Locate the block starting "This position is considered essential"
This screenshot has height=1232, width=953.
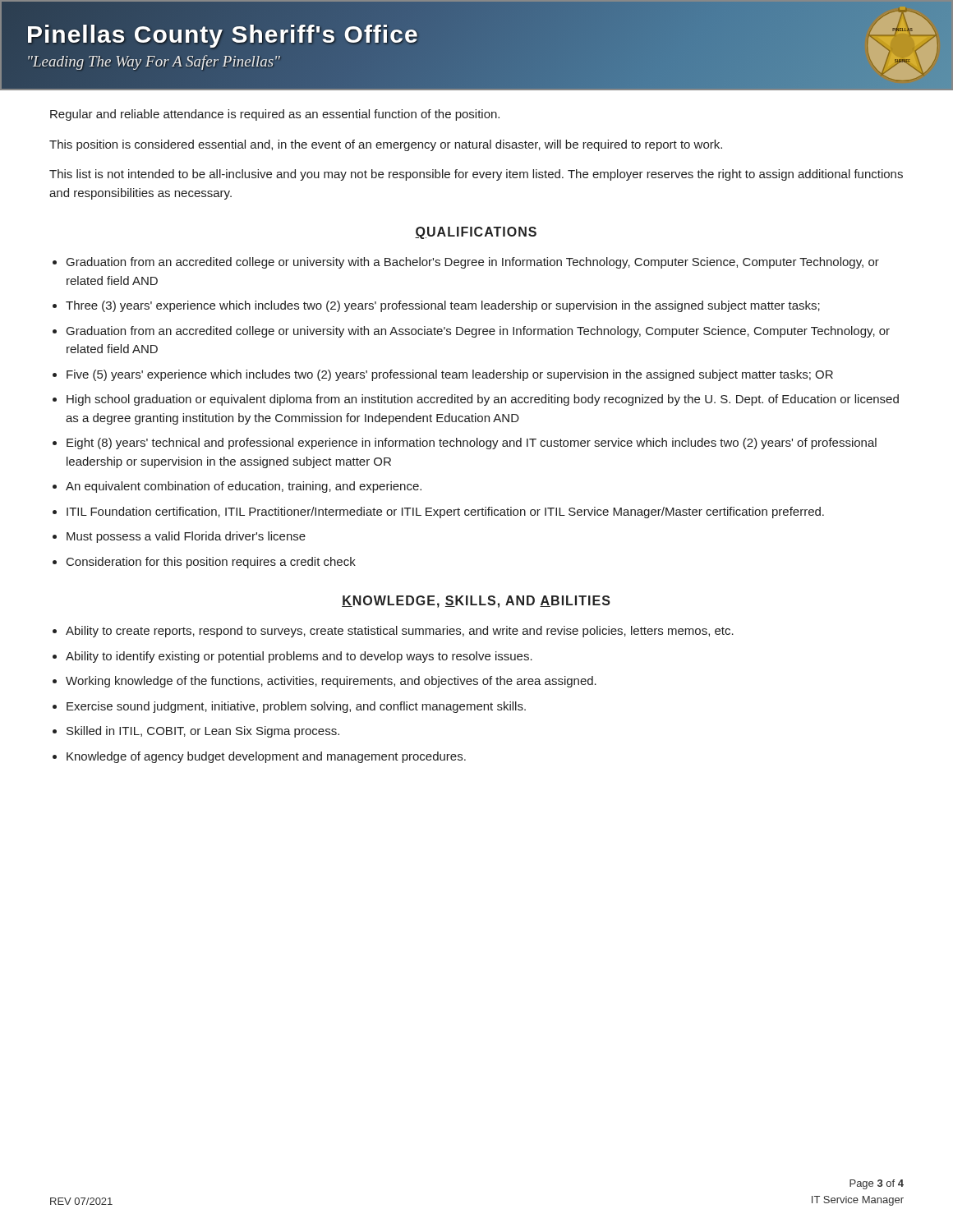tap(386, 144)
